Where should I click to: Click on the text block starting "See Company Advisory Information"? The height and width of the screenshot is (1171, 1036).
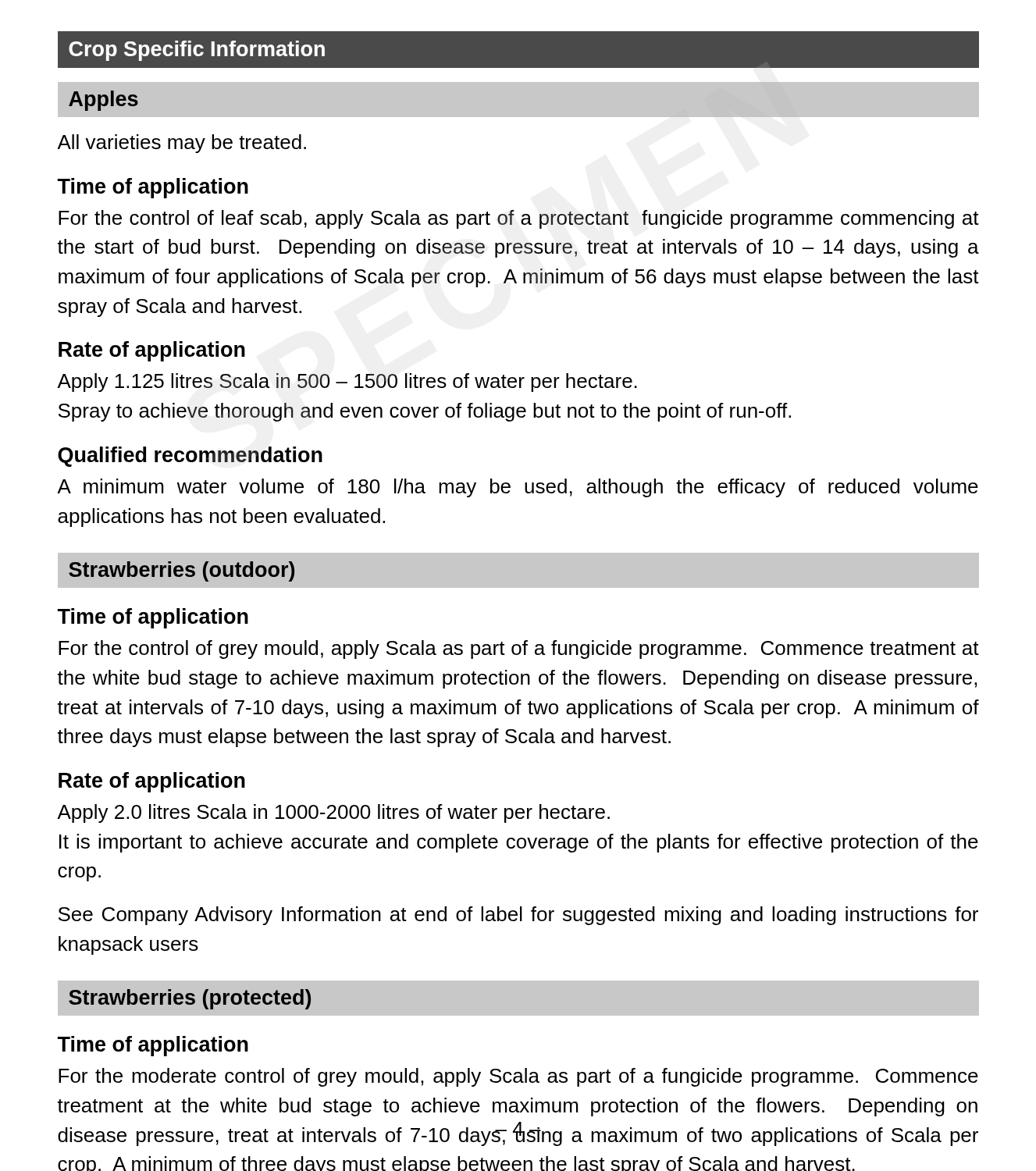tap(518, 929)
